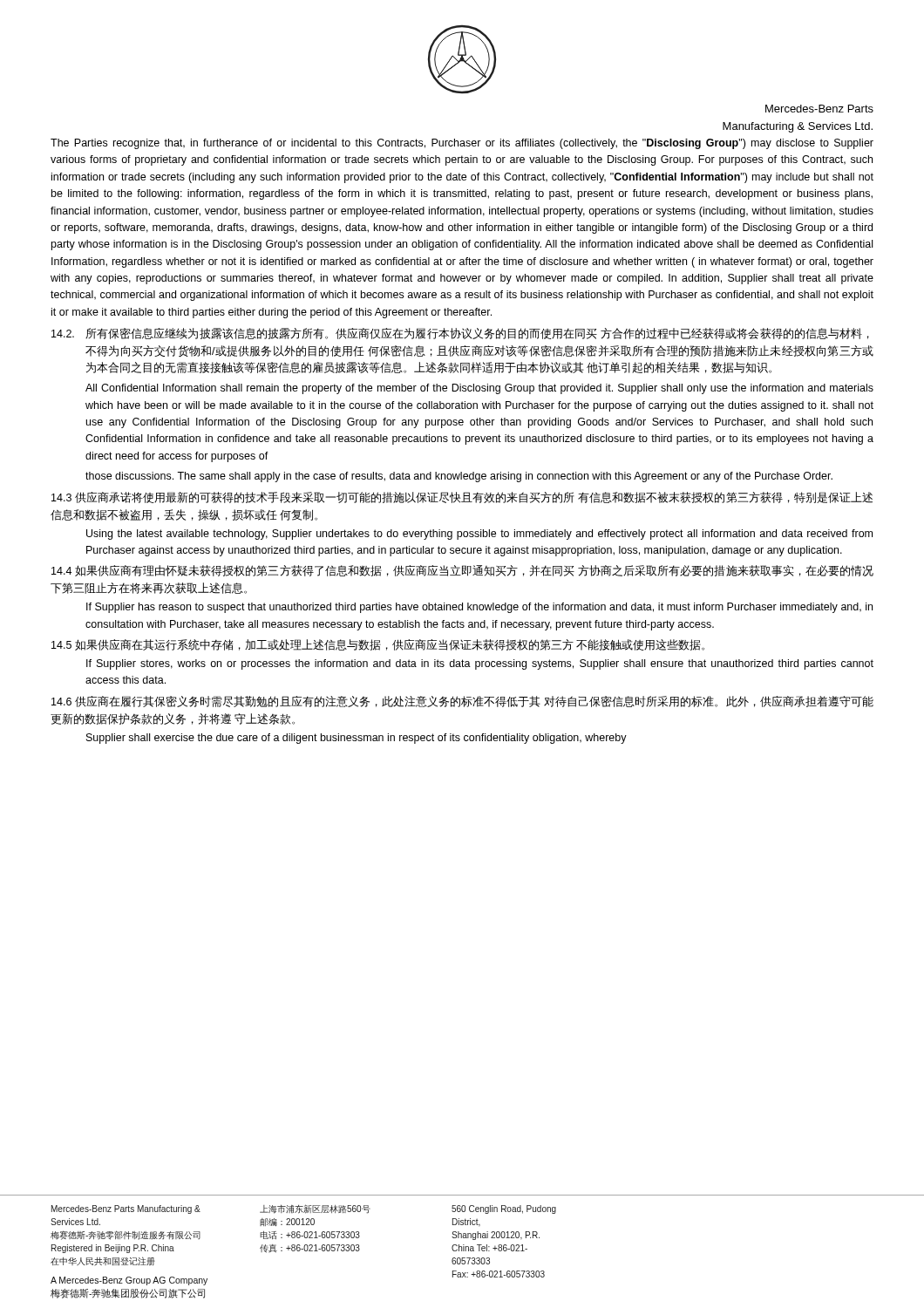Locate the text block with the text "Using the latest available technology, Supplier undertakes to"
Screen dimensions: 1308x924
(479, 542)
